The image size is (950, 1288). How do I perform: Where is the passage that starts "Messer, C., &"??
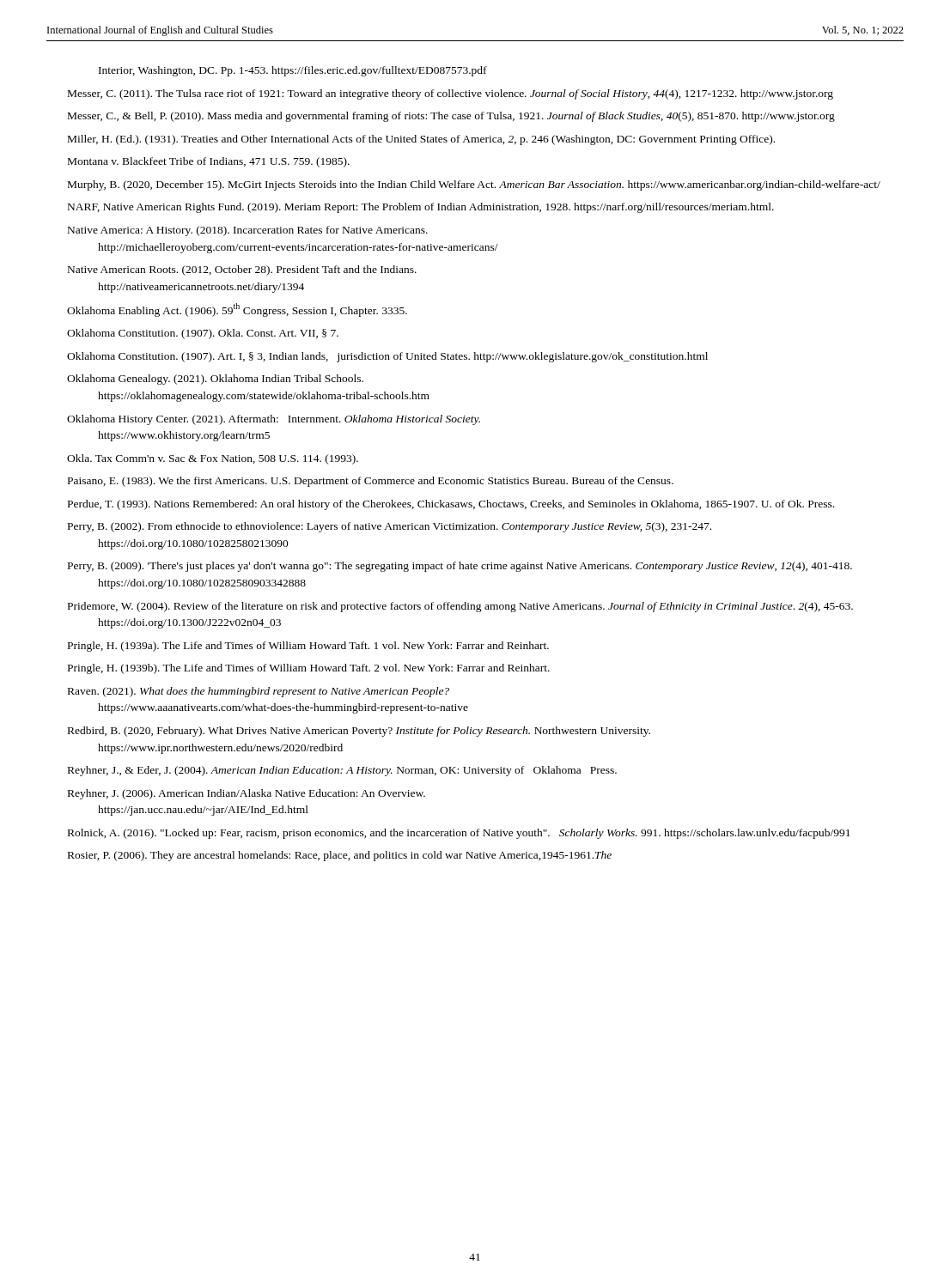click(451, 116)
